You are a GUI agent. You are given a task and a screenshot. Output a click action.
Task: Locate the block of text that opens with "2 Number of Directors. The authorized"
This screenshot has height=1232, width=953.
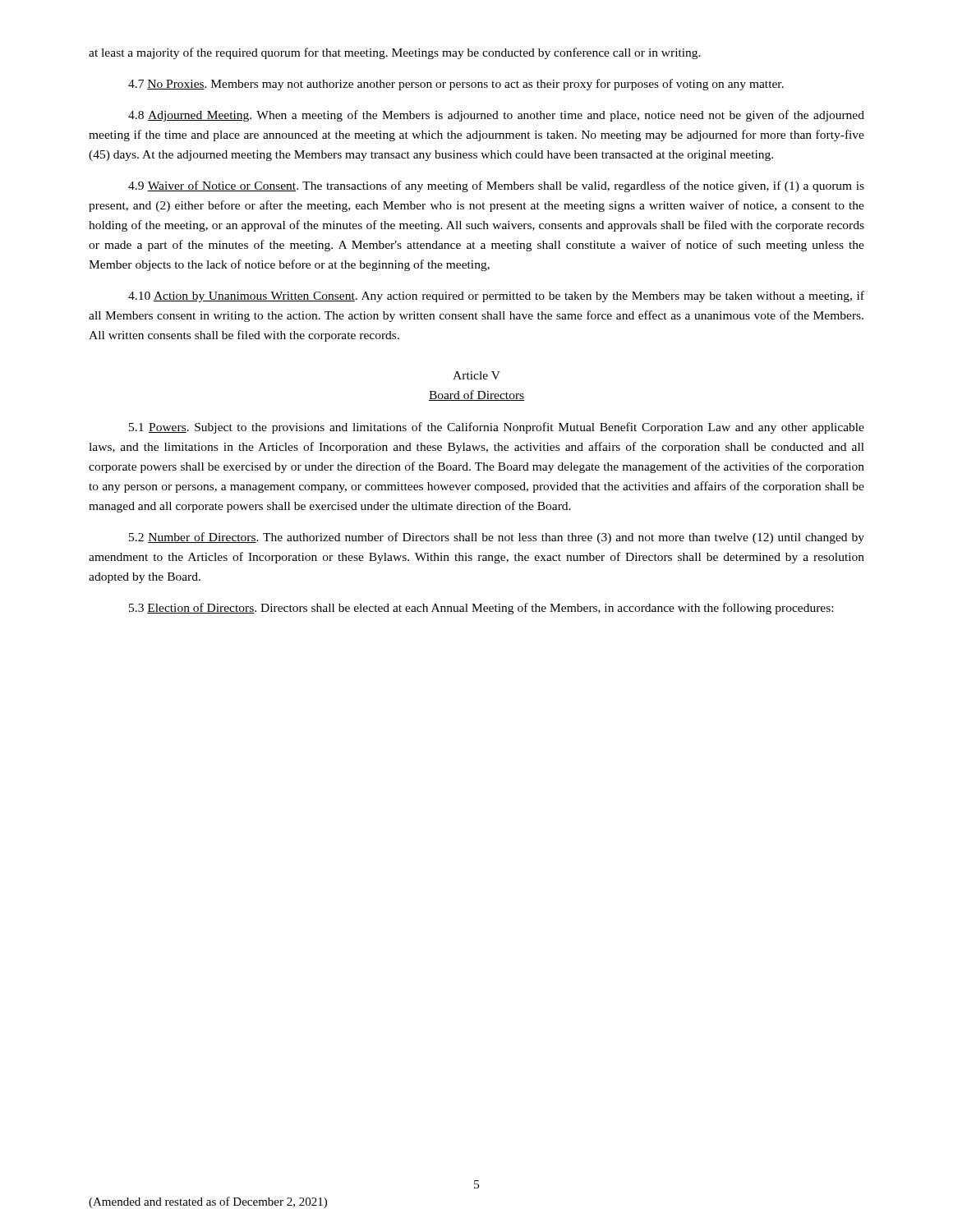[476, 557]
